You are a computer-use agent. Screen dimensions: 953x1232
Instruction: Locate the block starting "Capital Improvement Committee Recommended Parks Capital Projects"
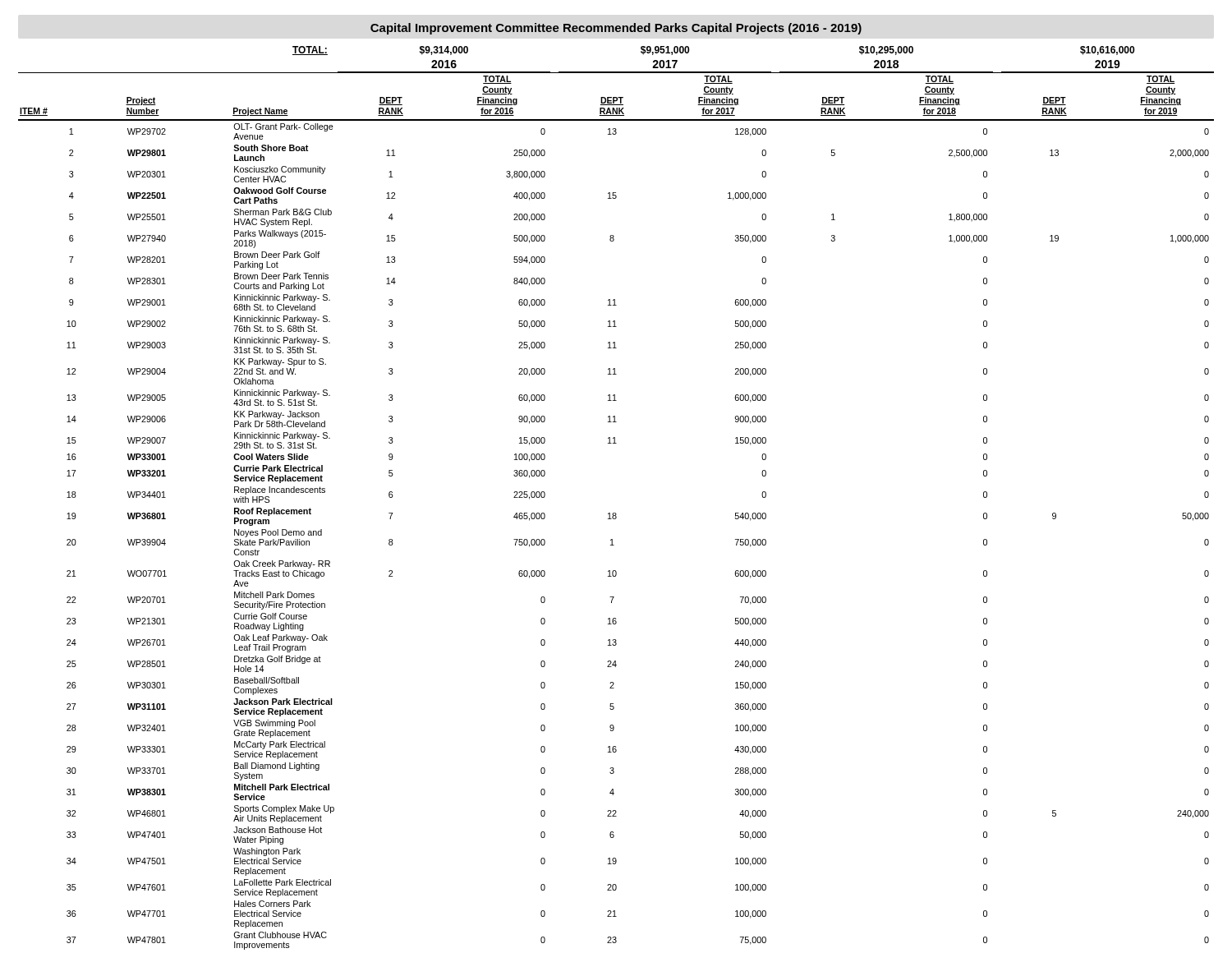point(616,27)
